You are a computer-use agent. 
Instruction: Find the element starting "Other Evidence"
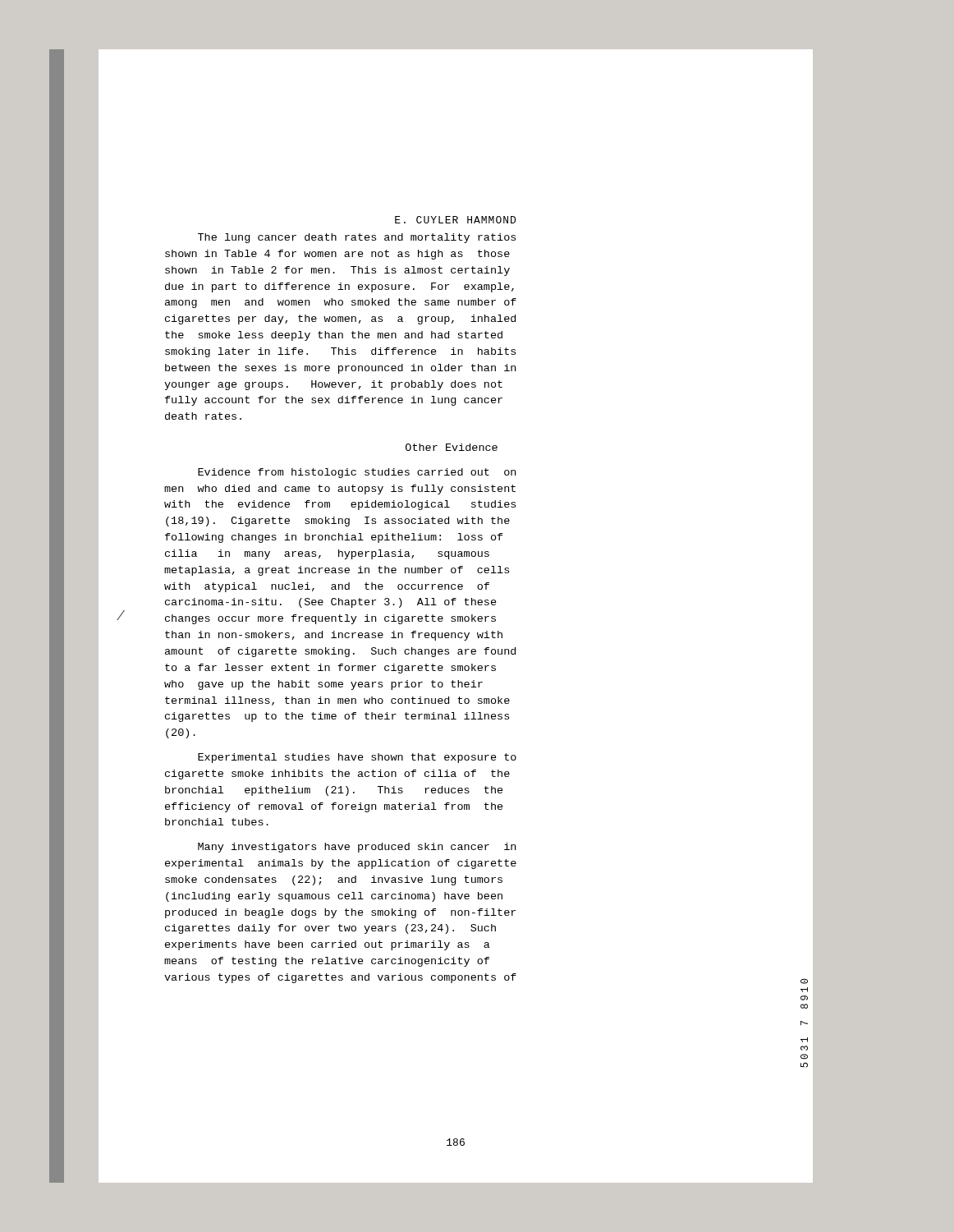(452, 448)
